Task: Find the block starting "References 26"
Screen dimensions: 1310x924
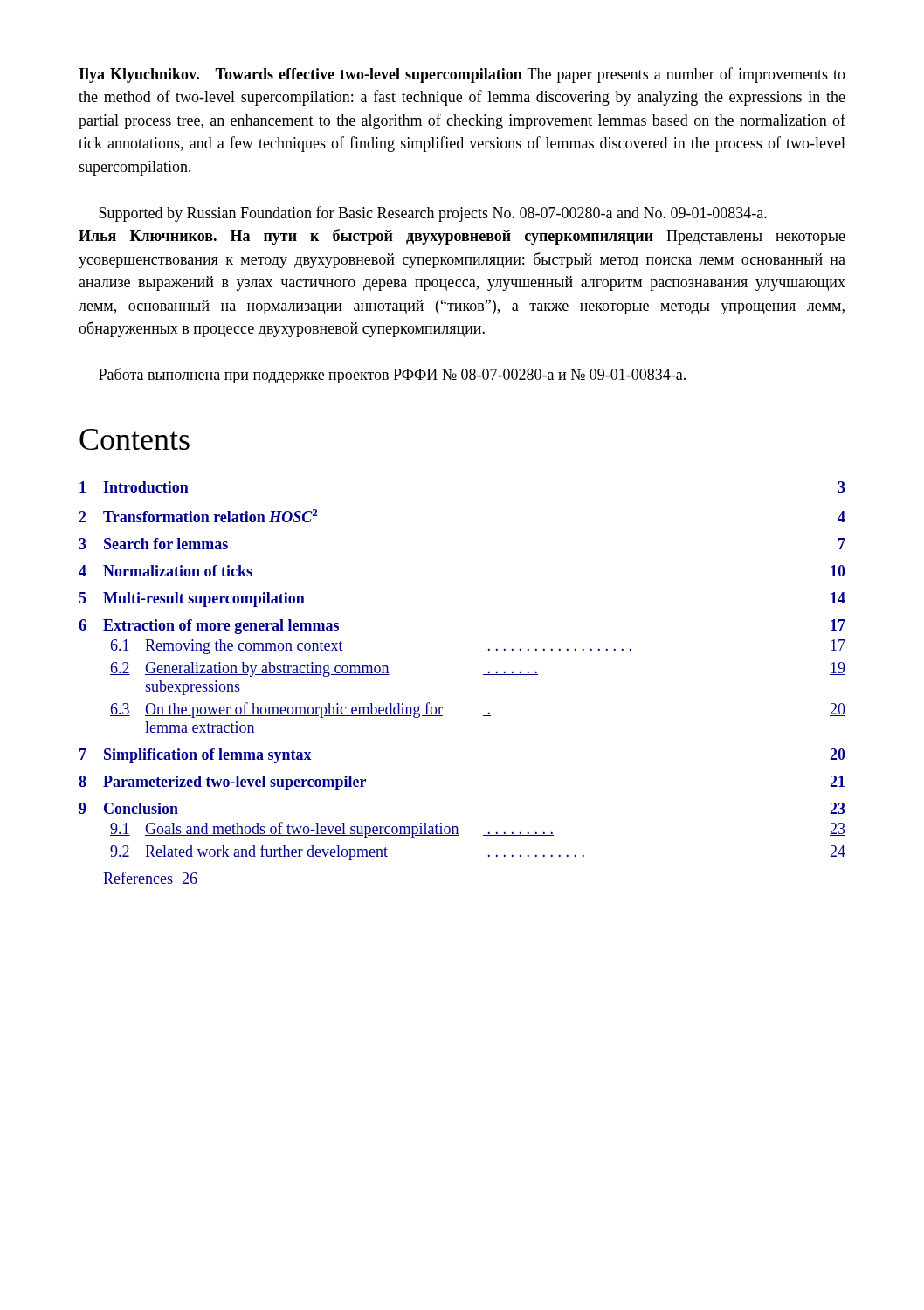Action: [x=150, y=879]
